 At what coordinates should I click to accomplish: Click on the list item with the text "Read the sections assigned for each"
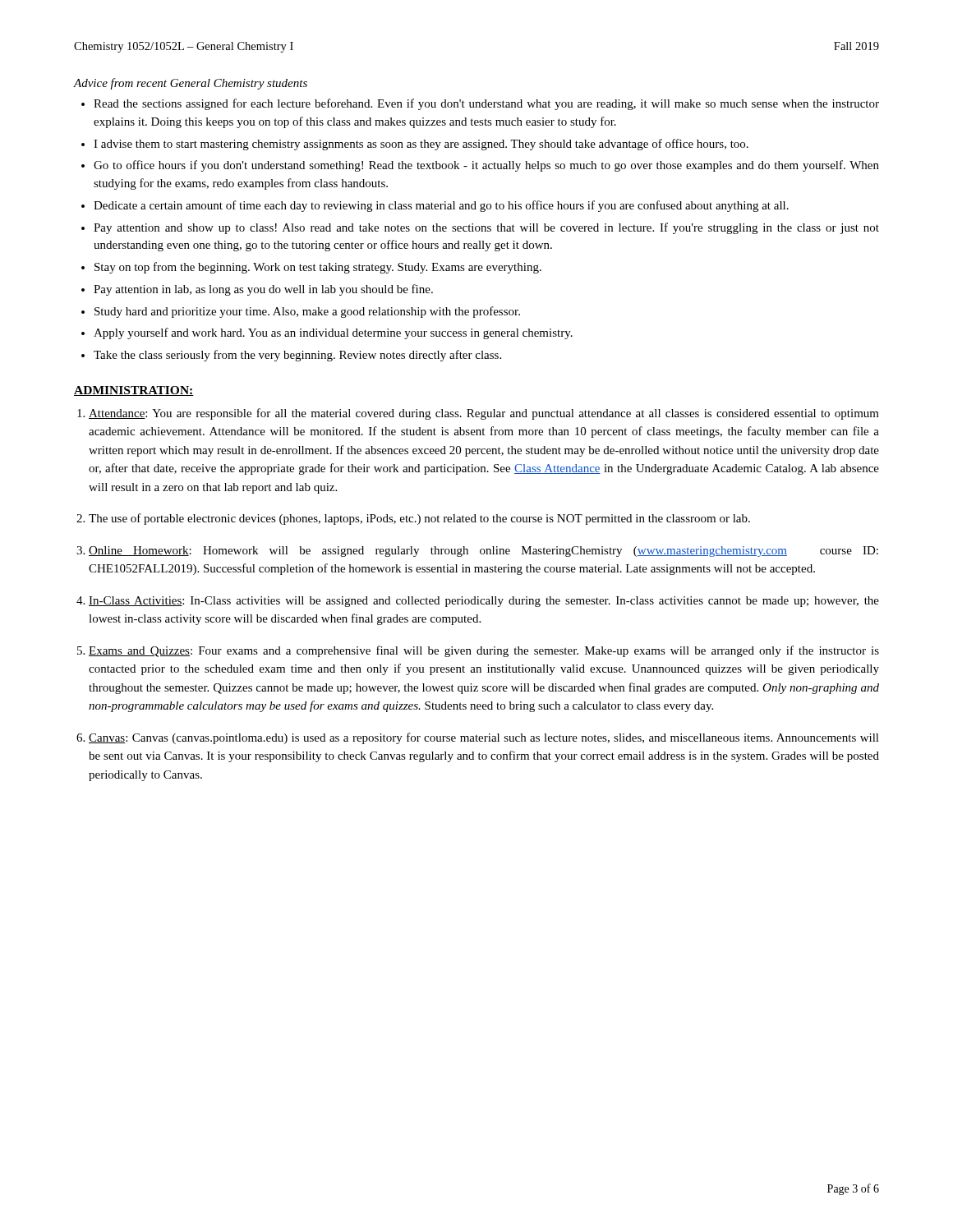point(486,112)
